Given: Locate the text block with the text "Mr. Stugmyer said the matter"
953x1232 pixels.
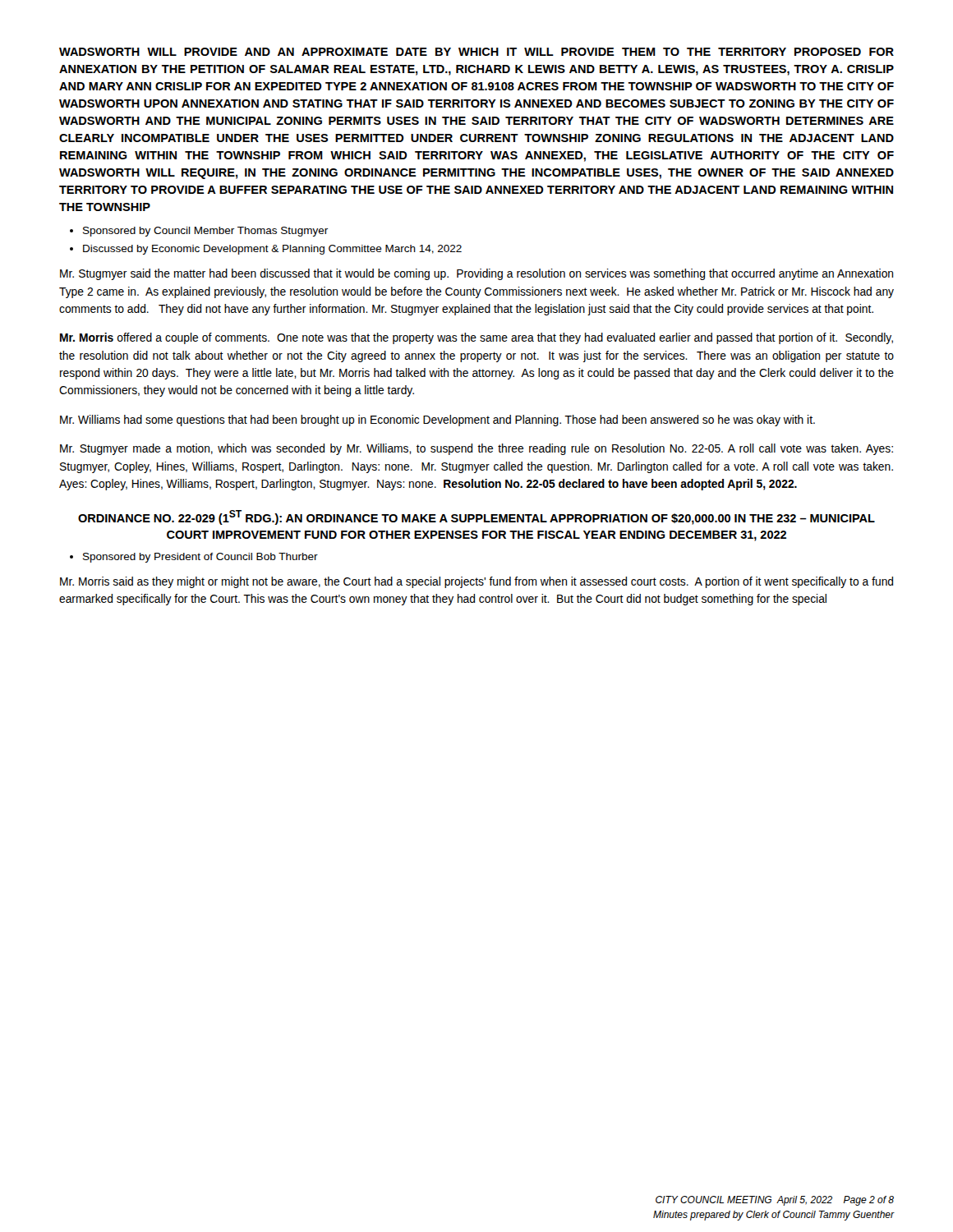Looking at the screenshot, I should 476,292.
